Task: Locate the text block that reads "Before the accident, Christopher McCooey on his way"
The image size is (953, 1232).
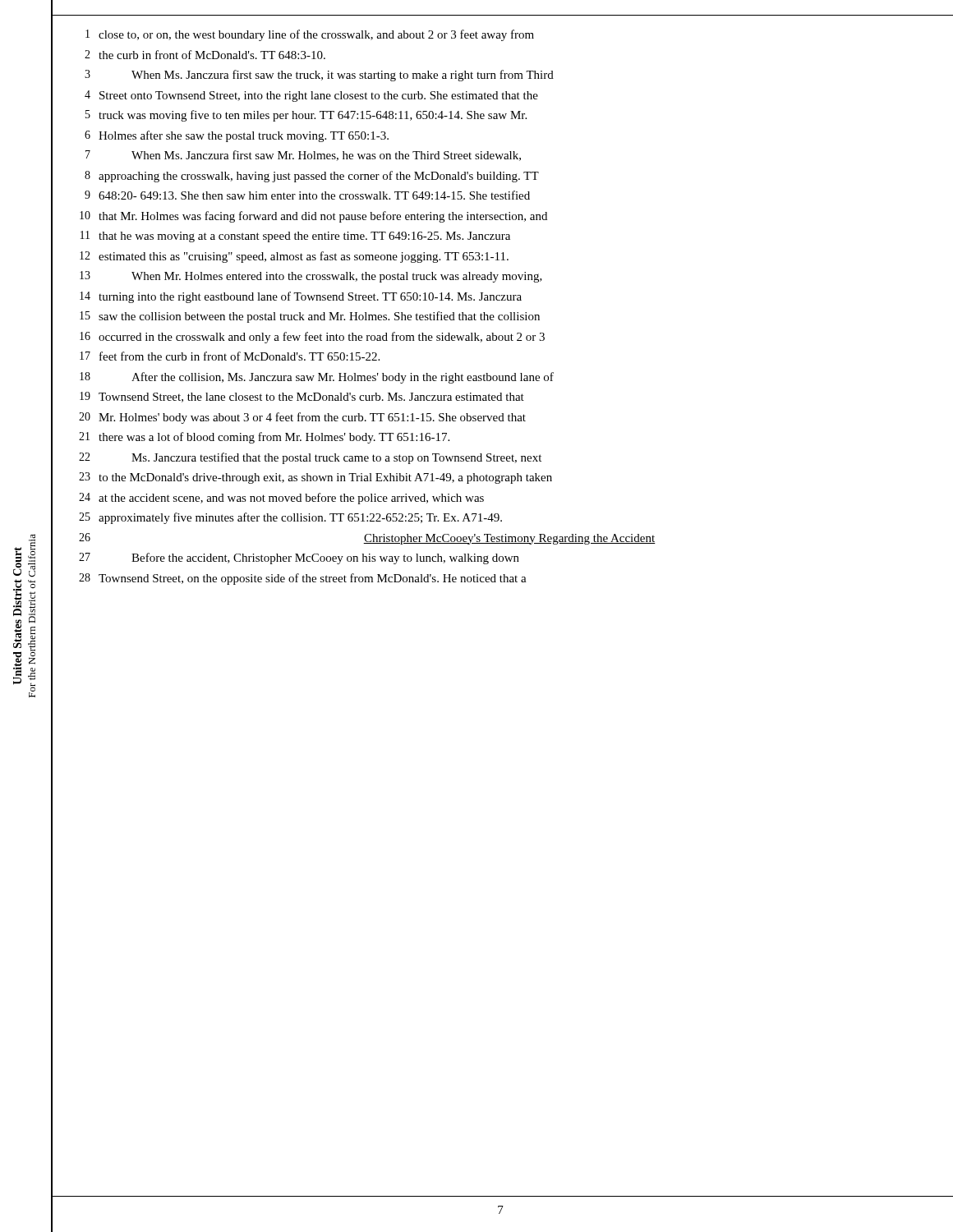Action: tap(325, 558)
